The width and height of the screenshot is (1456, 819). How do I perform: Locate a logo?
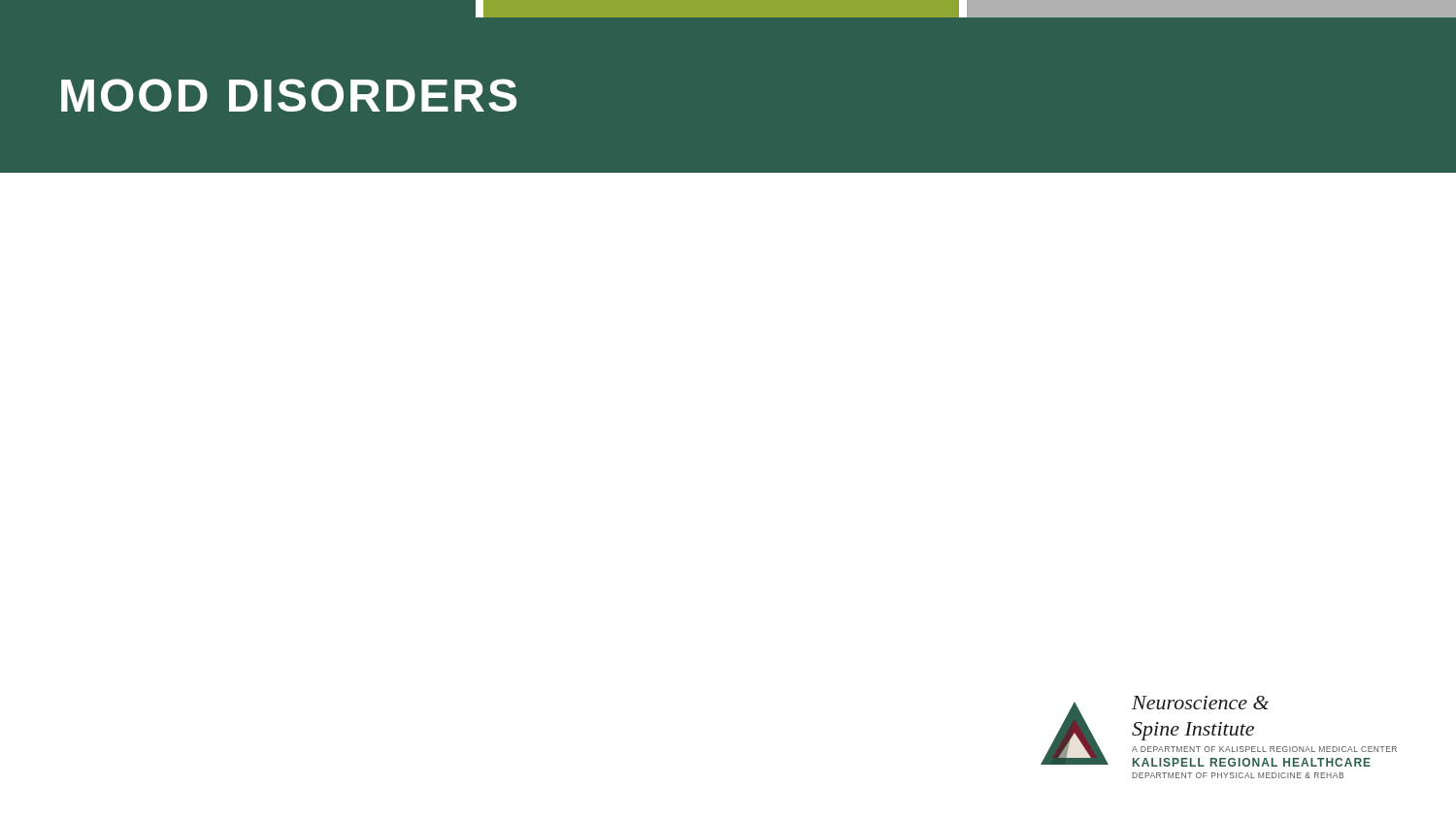[1214, 735]
